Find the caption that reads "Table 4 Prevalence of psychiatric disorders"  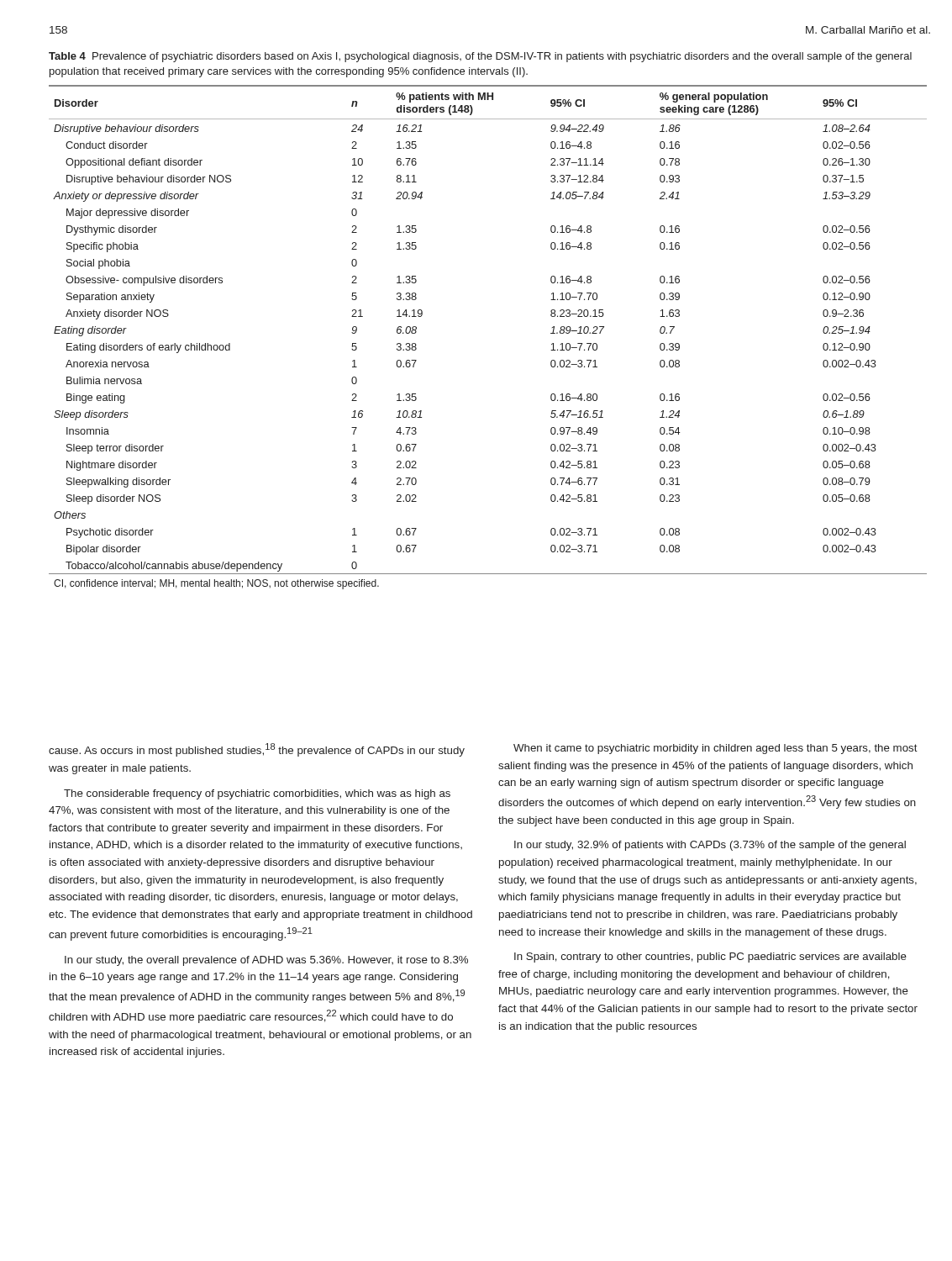click(480, 57)
